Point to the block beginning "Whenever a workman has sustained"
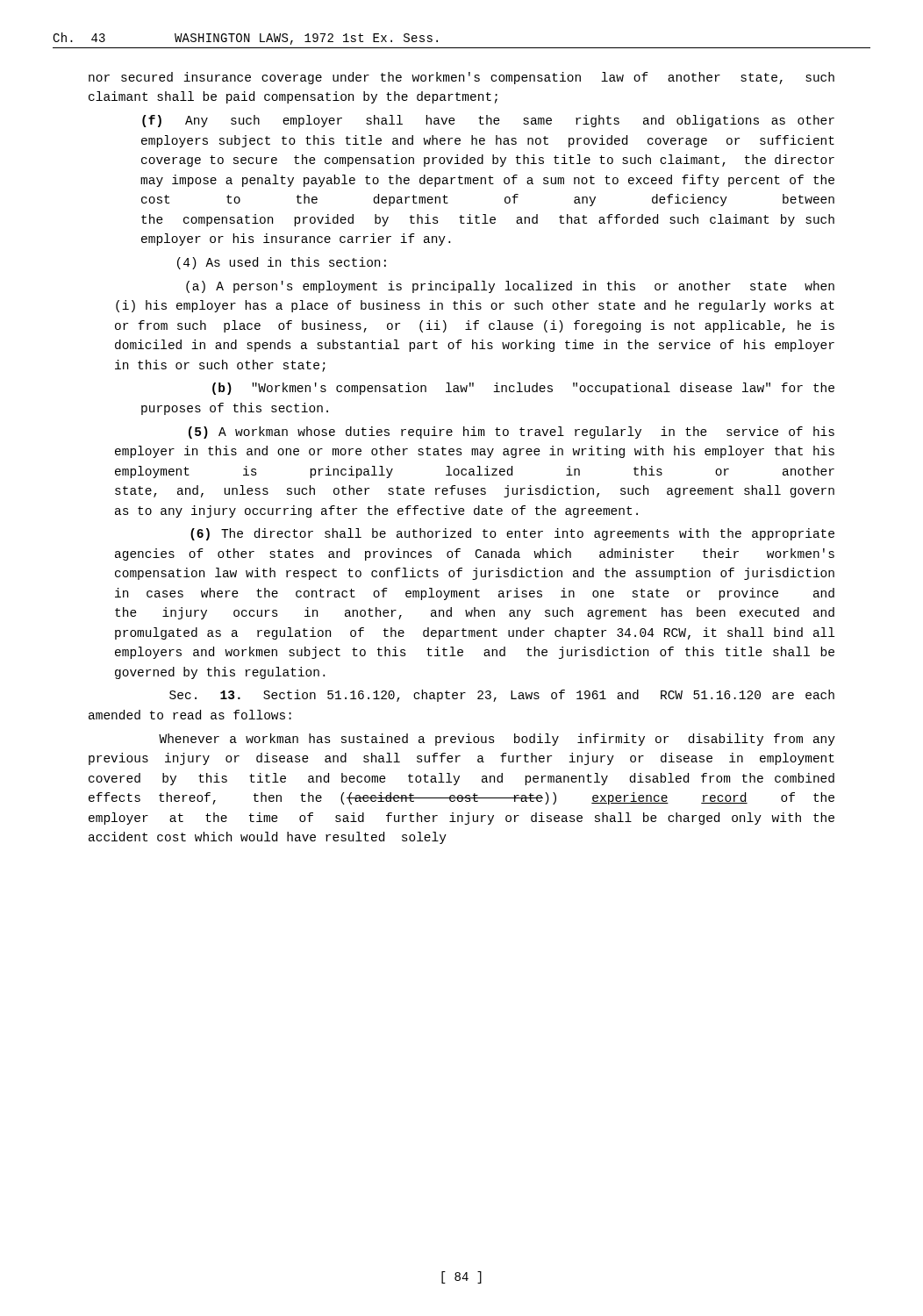 (462, 789)
